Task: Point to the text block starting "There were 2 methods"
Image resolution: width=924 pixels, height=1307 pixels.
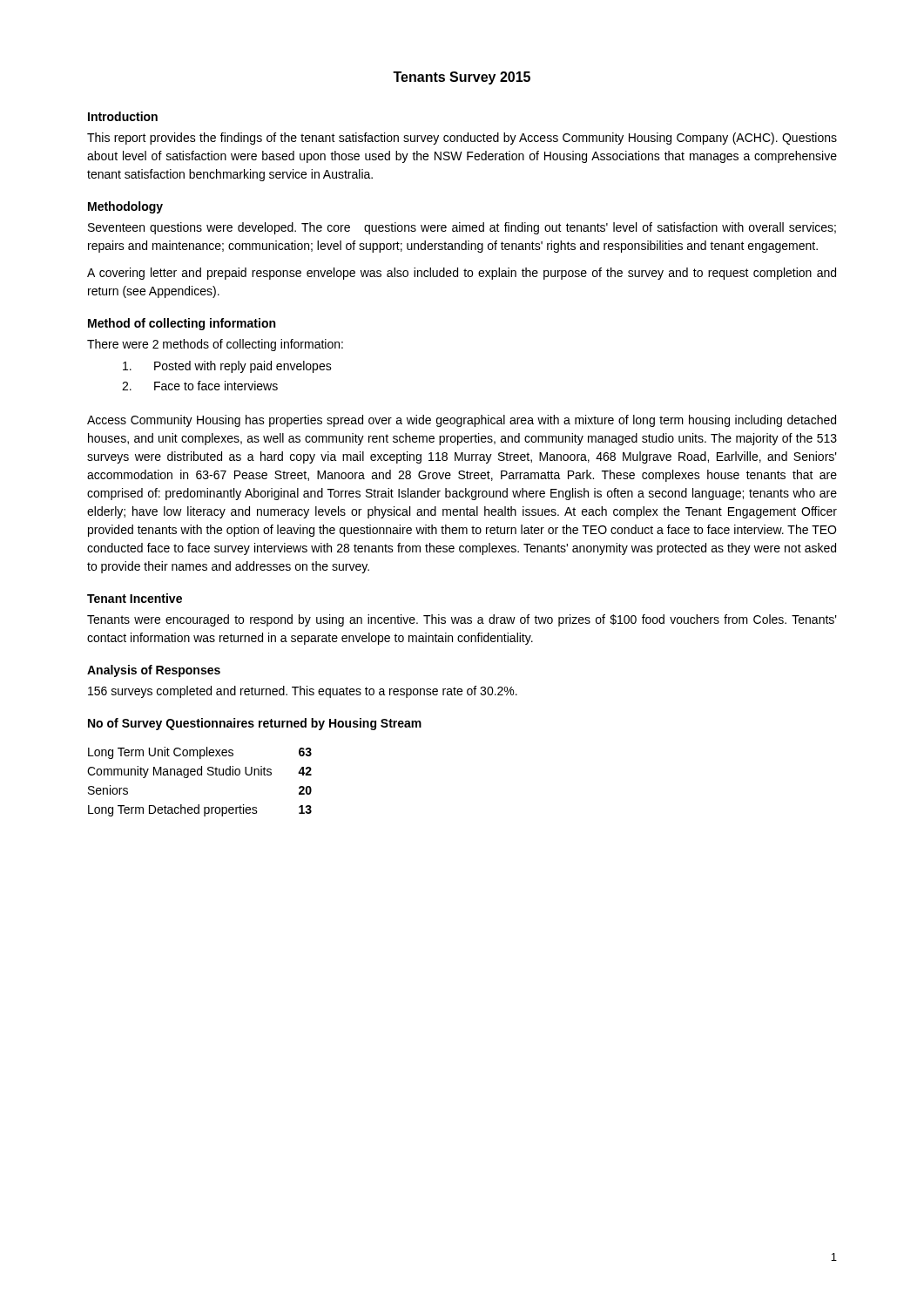Action: click(x=216, y=344)
